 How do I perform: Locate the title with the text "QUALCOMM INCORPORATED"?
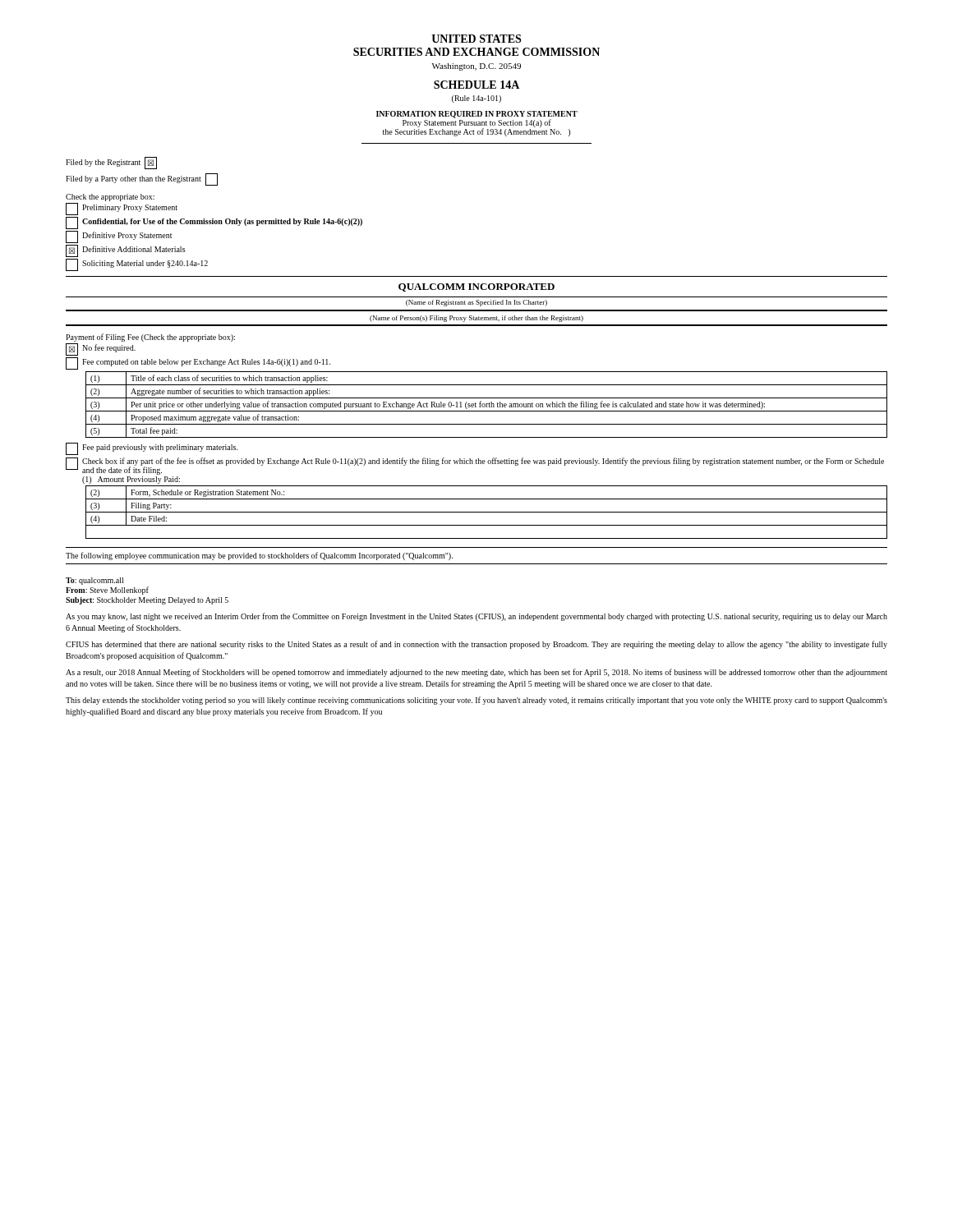pyautogui.click(x=476, y=286)
